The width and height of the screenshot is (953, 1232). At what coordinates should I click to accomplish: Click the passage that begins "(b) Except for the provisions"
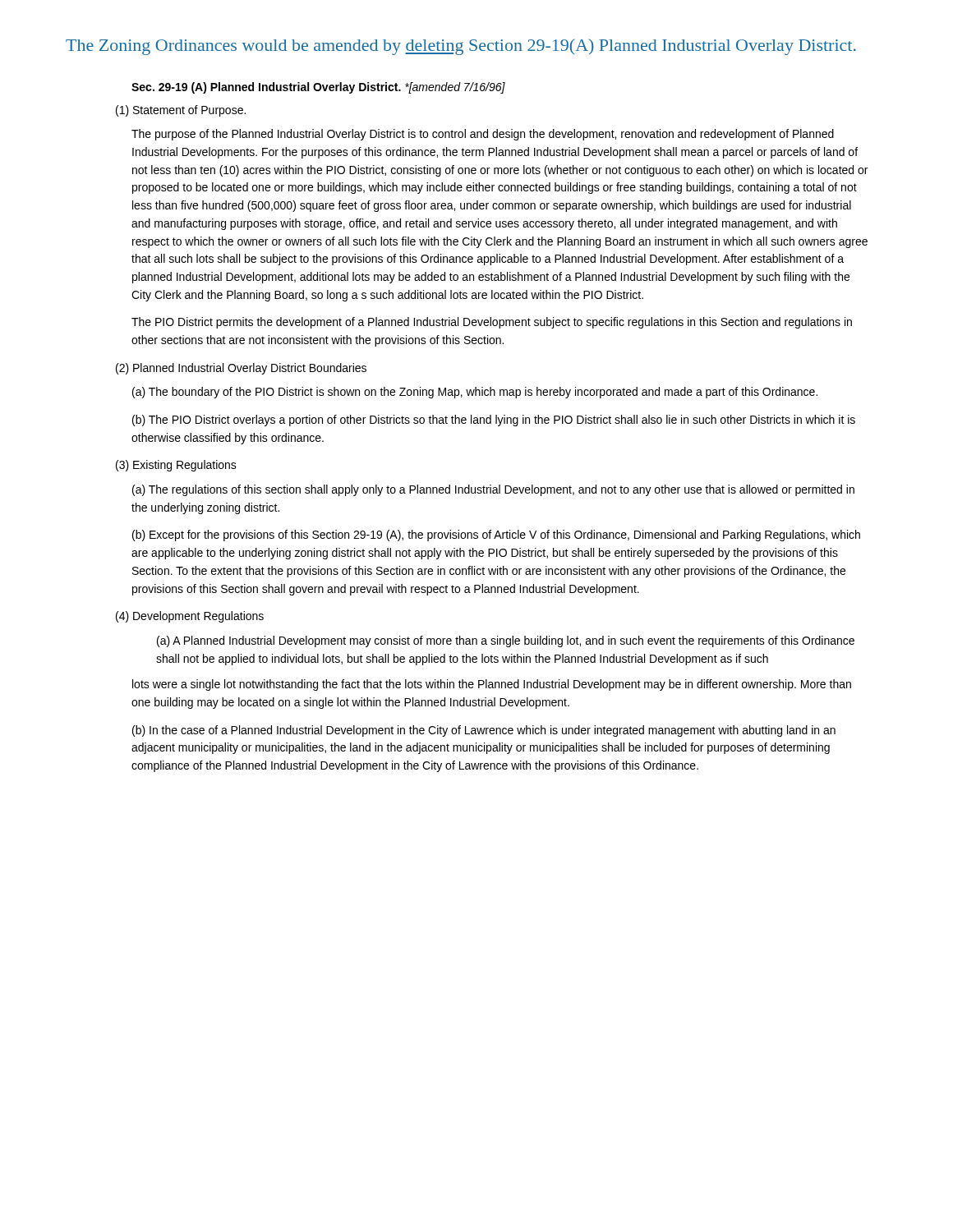pyautogui.click(x=496, y=562)
